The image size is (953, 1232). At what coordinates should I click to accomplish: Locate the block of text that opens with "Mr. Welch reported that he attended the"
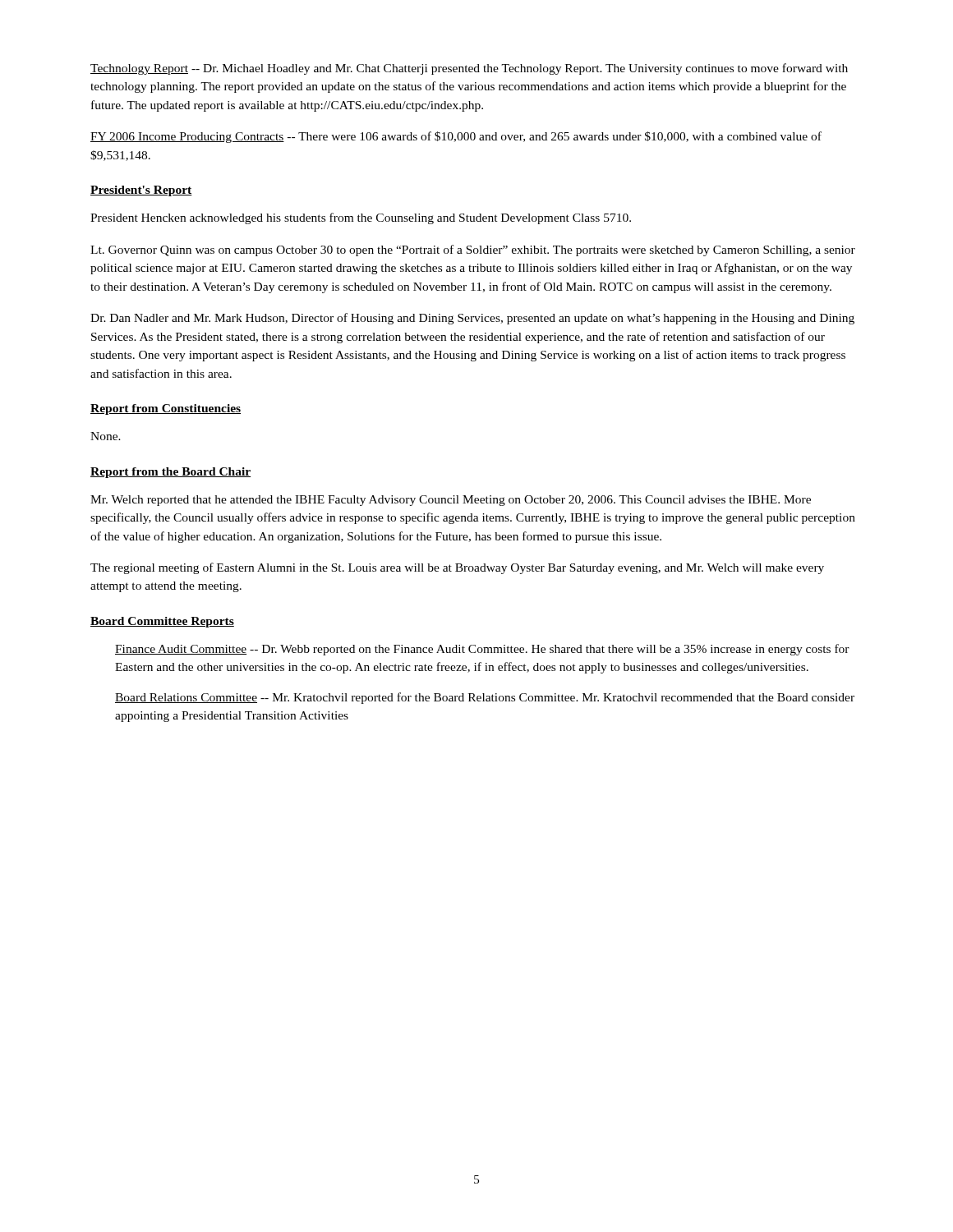point(473,517)
